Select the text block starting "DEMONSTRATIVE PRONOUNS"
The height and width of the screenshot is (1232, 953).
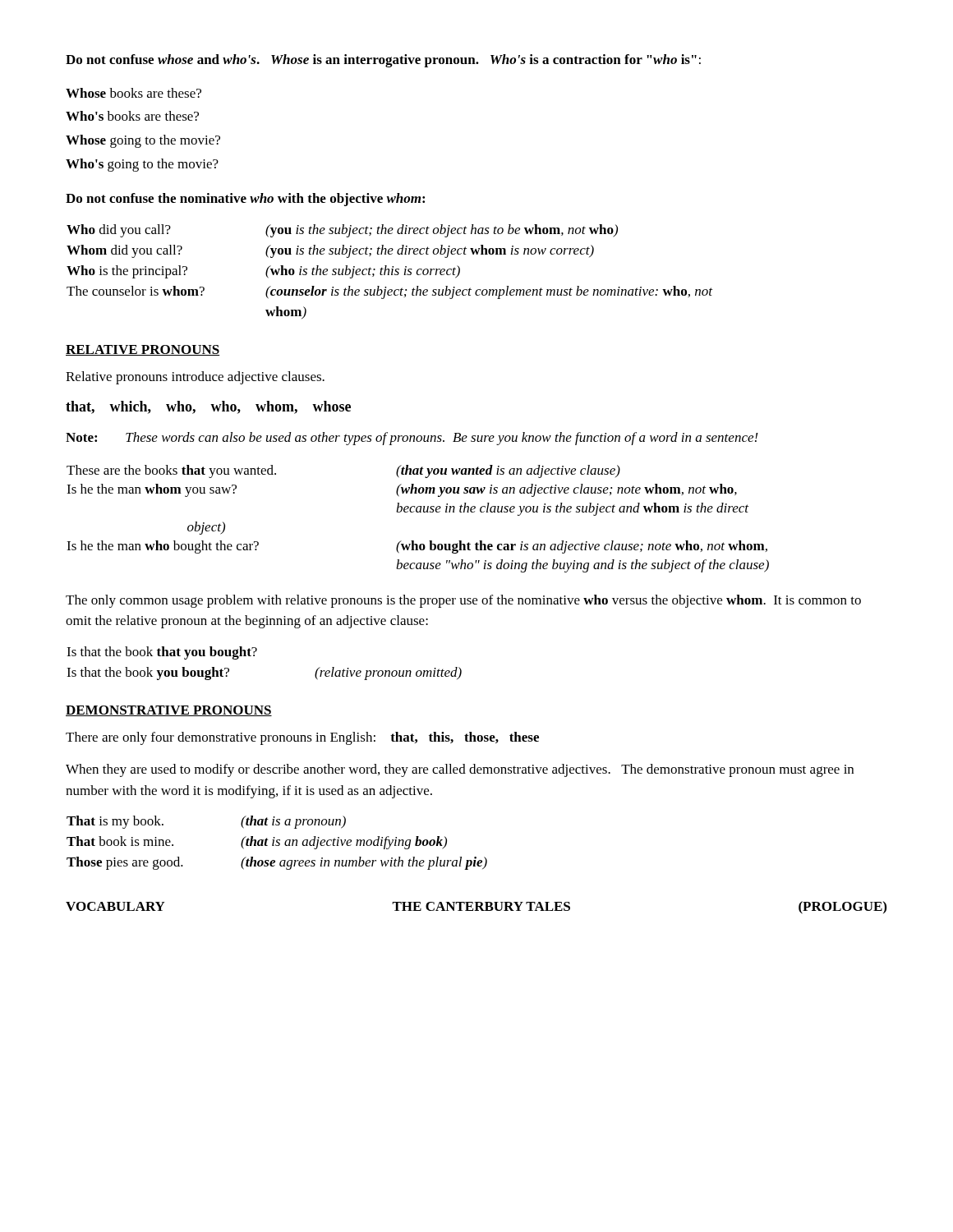coord(169,710)
